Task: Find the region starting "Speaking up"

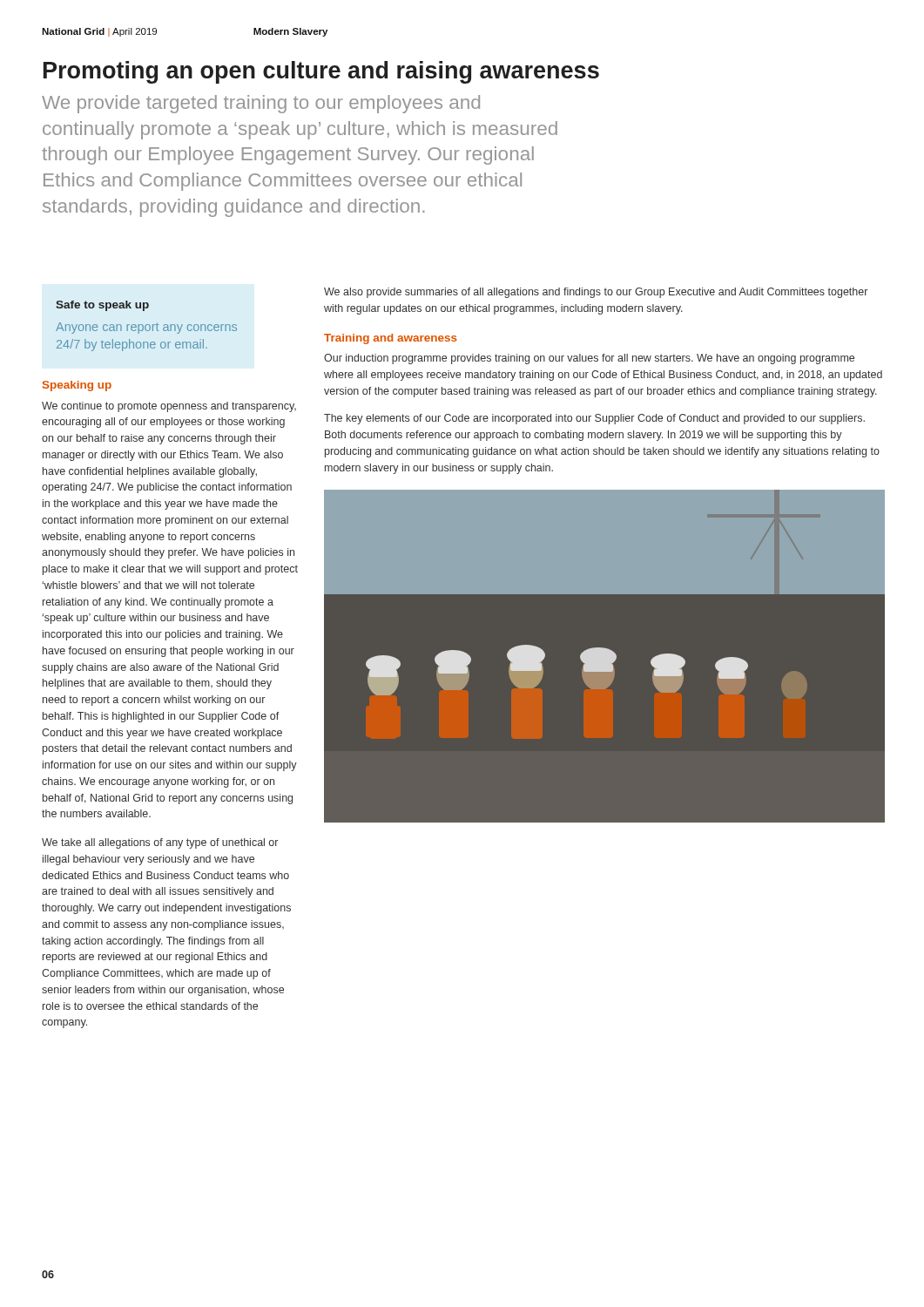Action: point(77,385)
